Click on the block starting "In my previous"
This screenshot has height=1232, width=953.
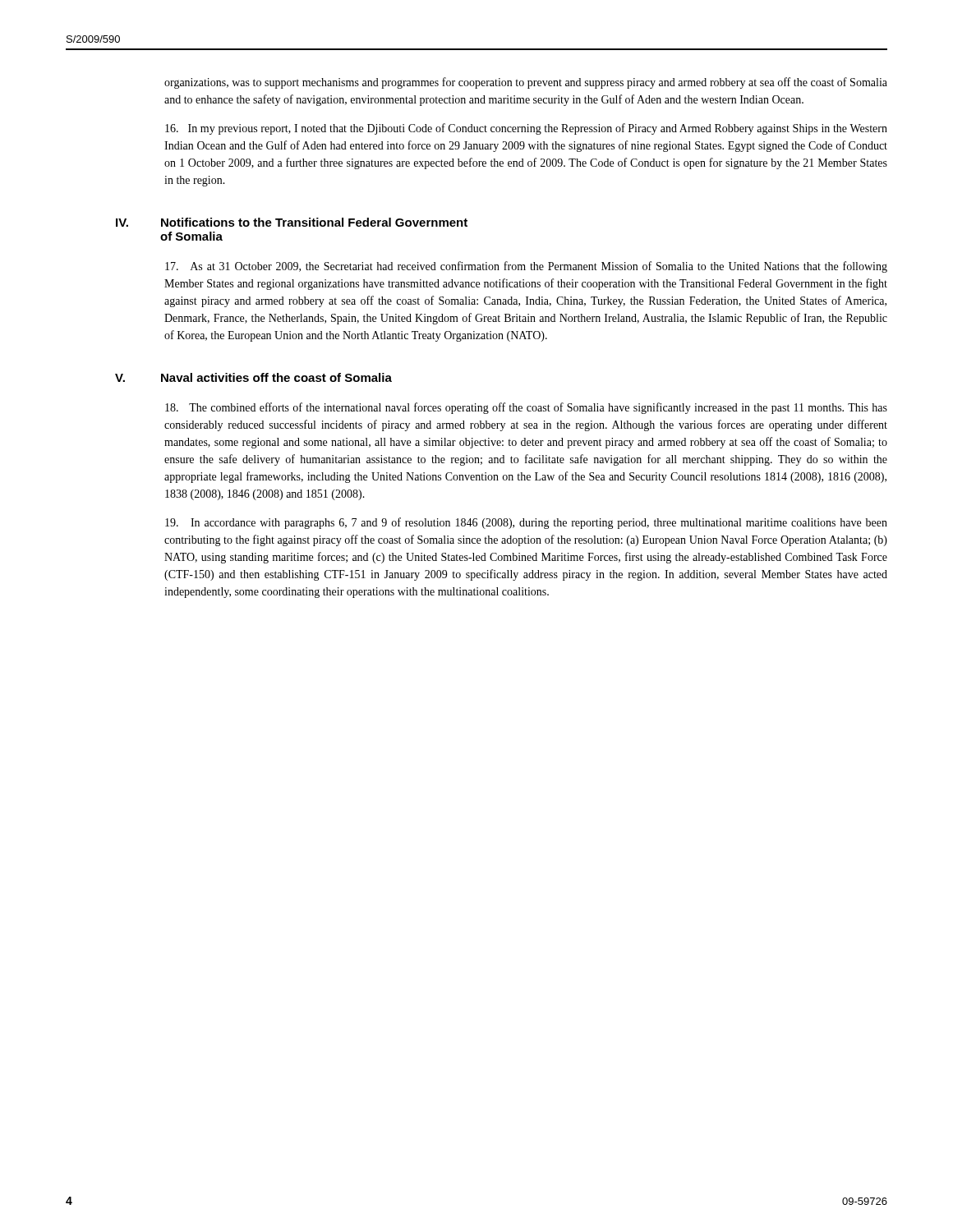[x=526, y=154]
